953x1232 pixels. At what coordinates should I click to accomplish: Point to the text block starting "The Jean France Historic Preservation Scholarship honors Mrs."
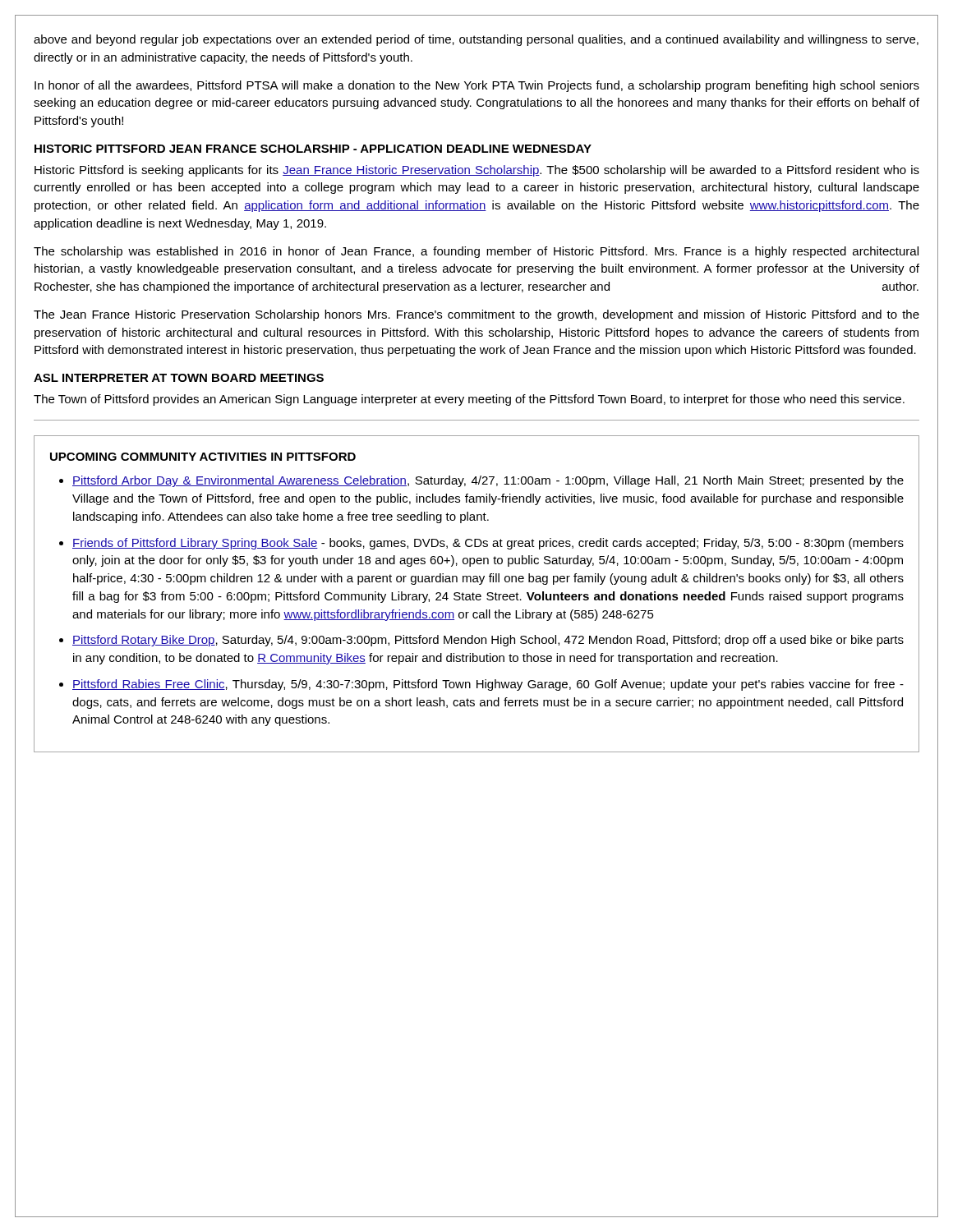pyautogui.click(x=476, y=332)
